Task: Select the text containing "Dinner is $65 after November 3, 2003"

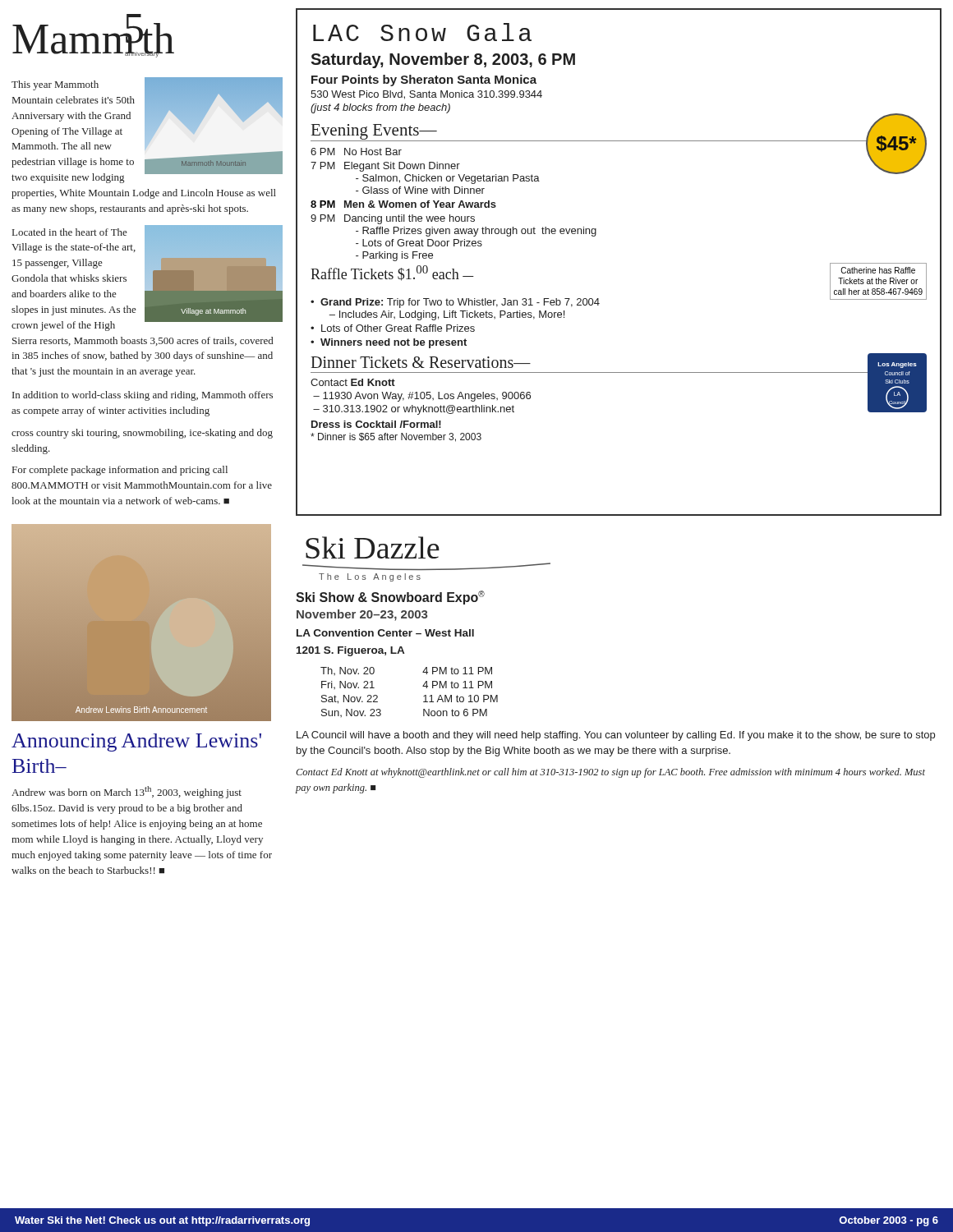Action: click(396, 437)
